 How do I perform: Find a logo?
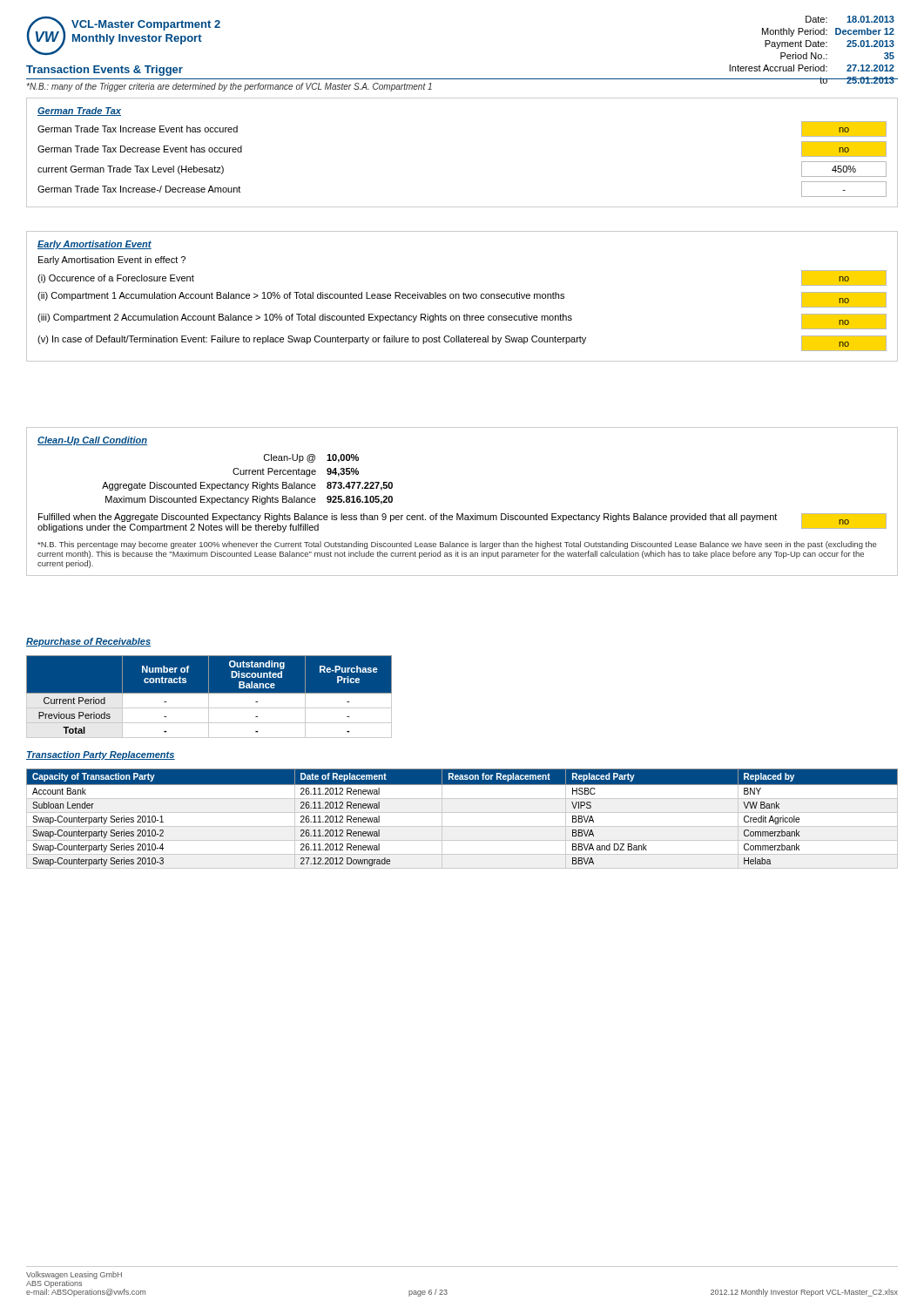(46, 36)
